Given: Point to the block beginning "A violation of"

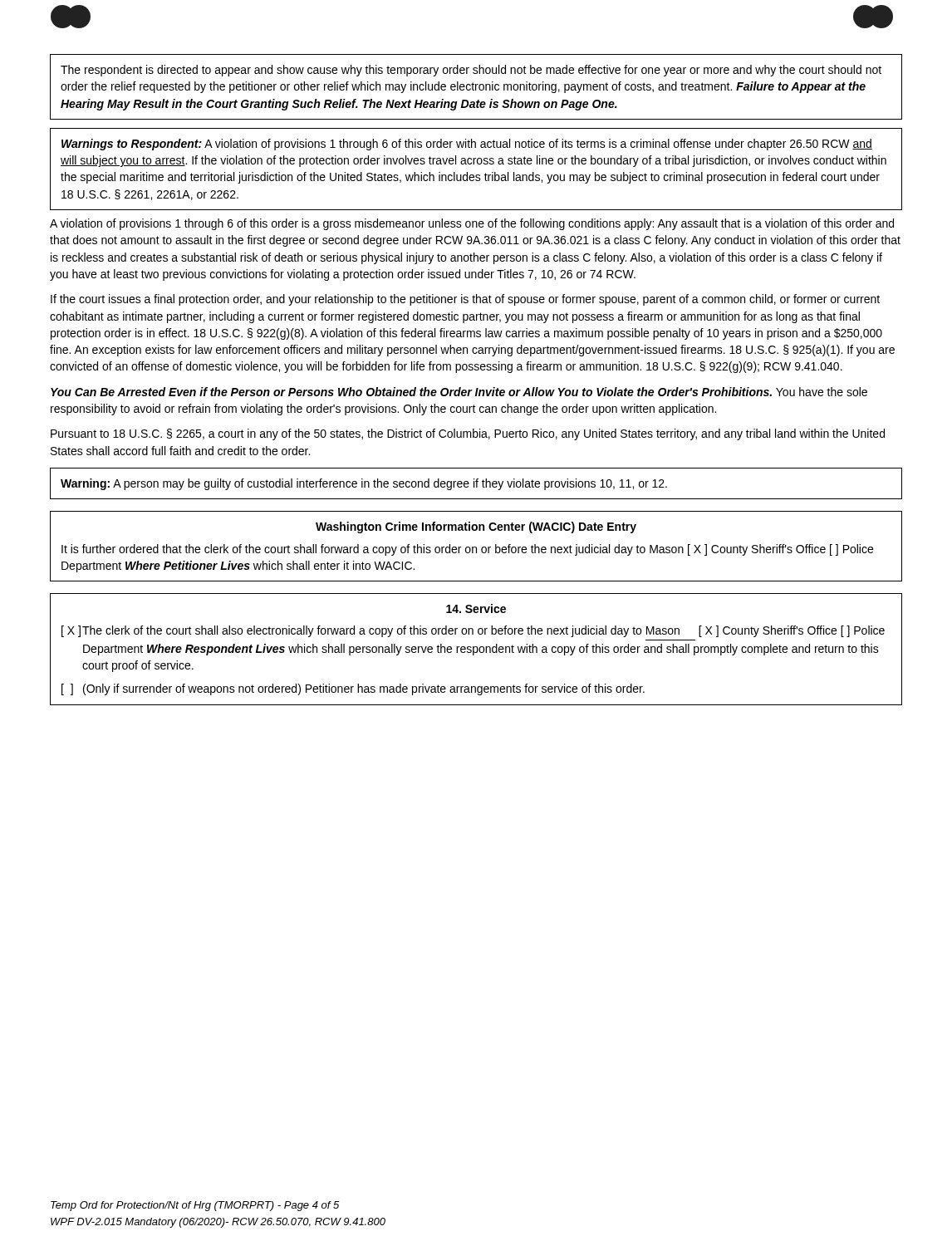Looking at the screenshot, I should pyautogui.click(x=475, y=249).
